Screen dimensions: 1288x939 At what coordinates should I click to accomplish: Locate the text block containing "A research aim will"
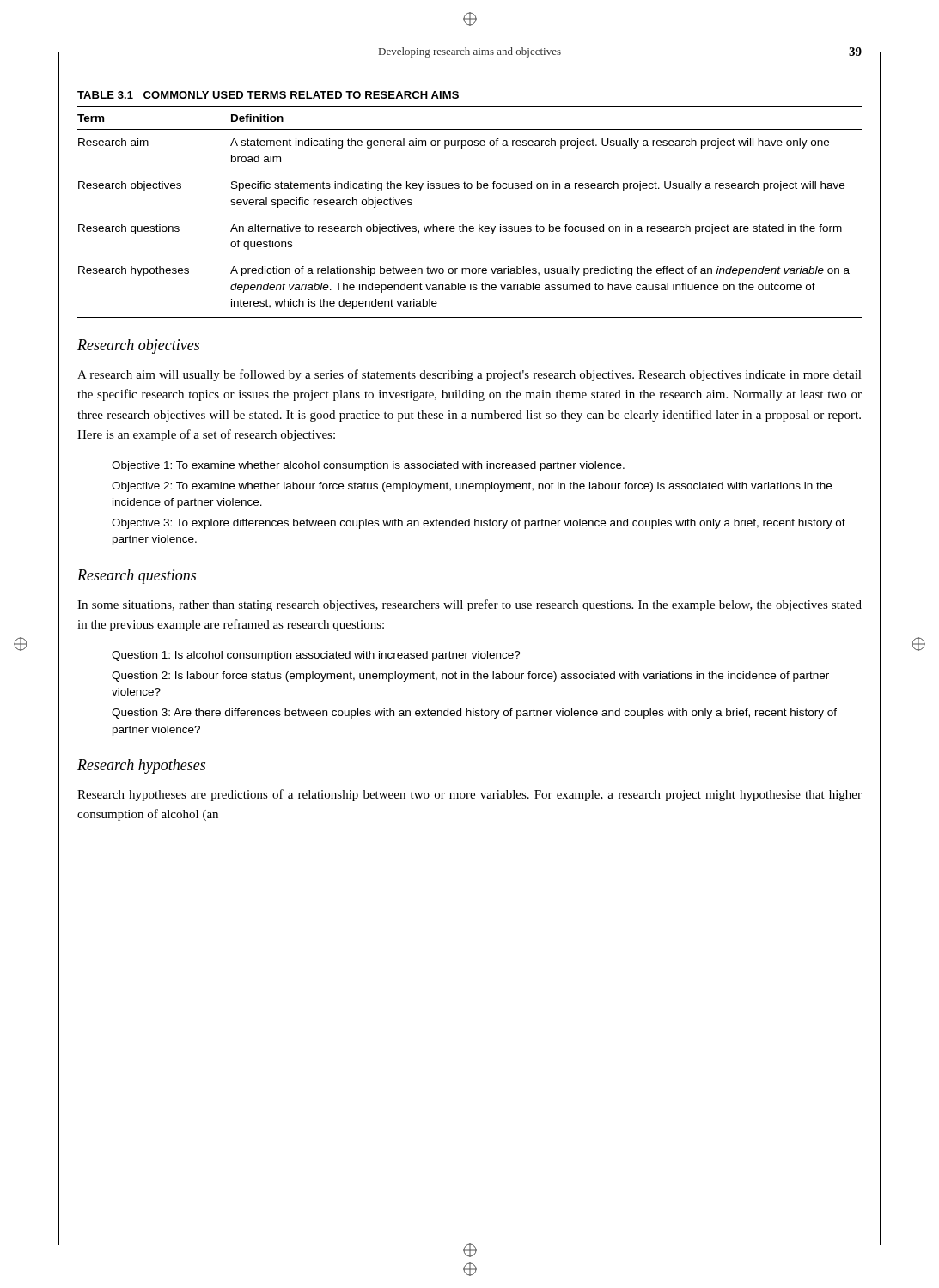[x=470, y=404]
